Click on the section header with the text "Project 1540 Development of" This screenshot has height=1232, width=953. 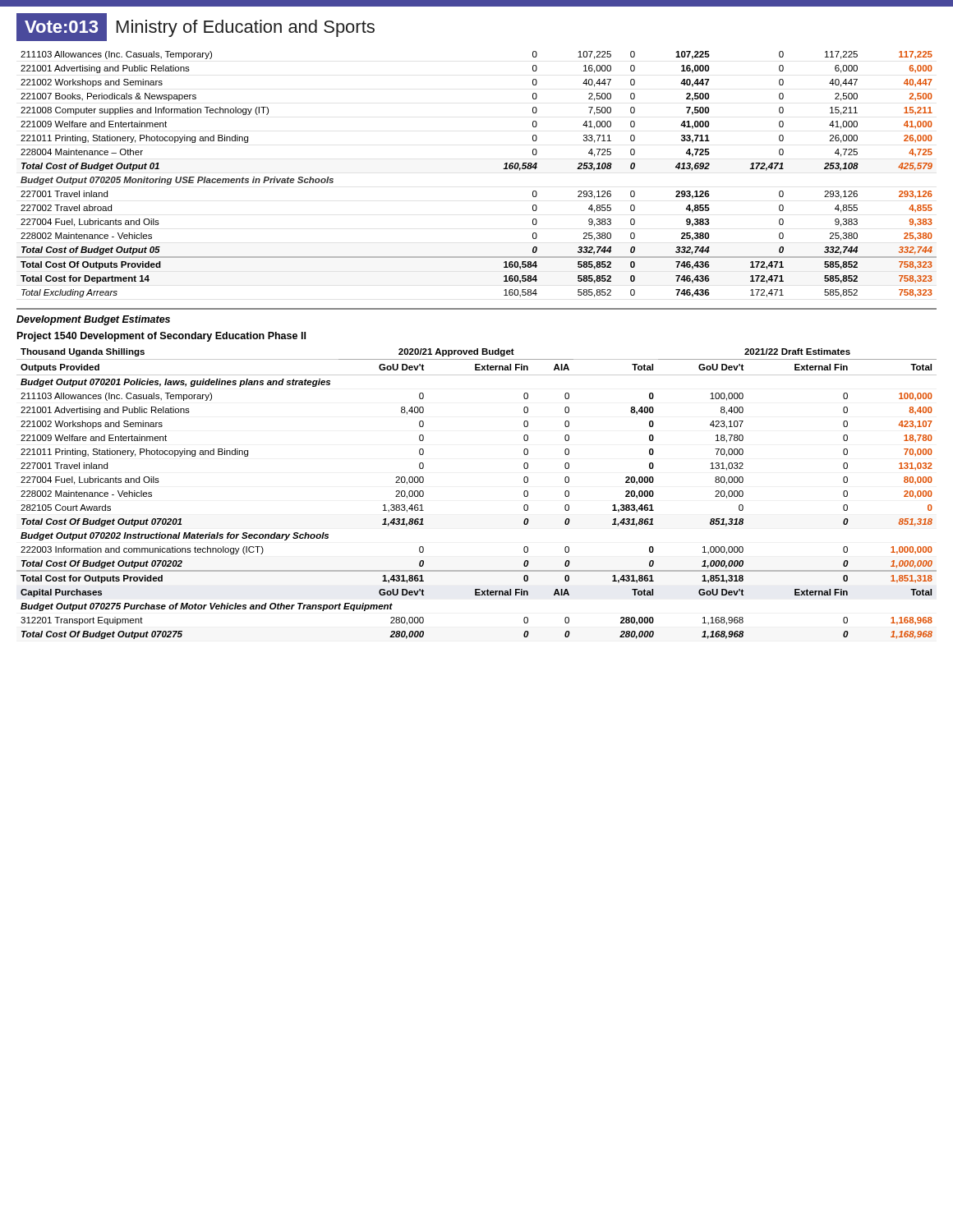[x=161, y=336]
